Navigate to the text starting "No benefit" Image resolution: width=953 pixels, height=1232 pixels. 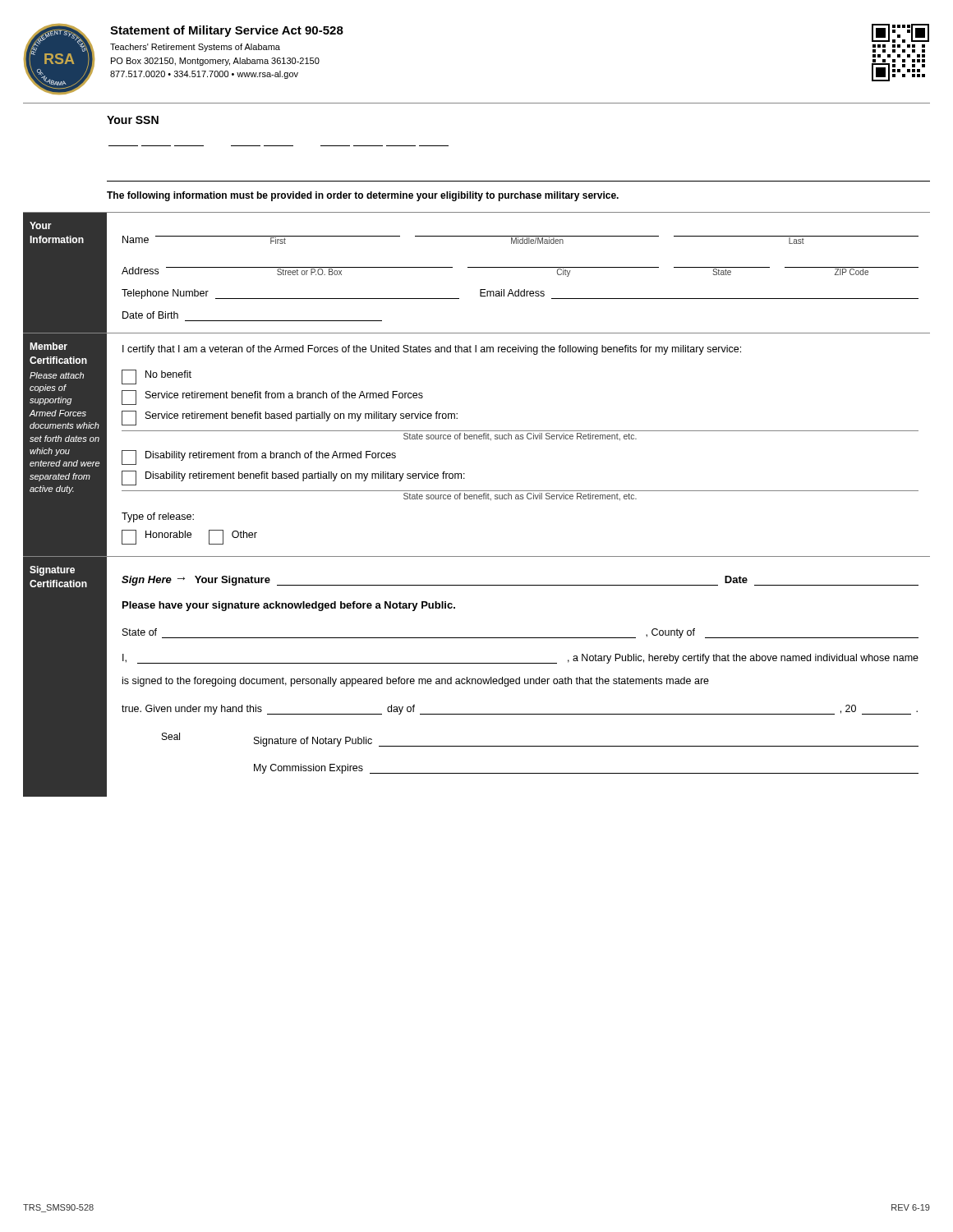[156, 376]
